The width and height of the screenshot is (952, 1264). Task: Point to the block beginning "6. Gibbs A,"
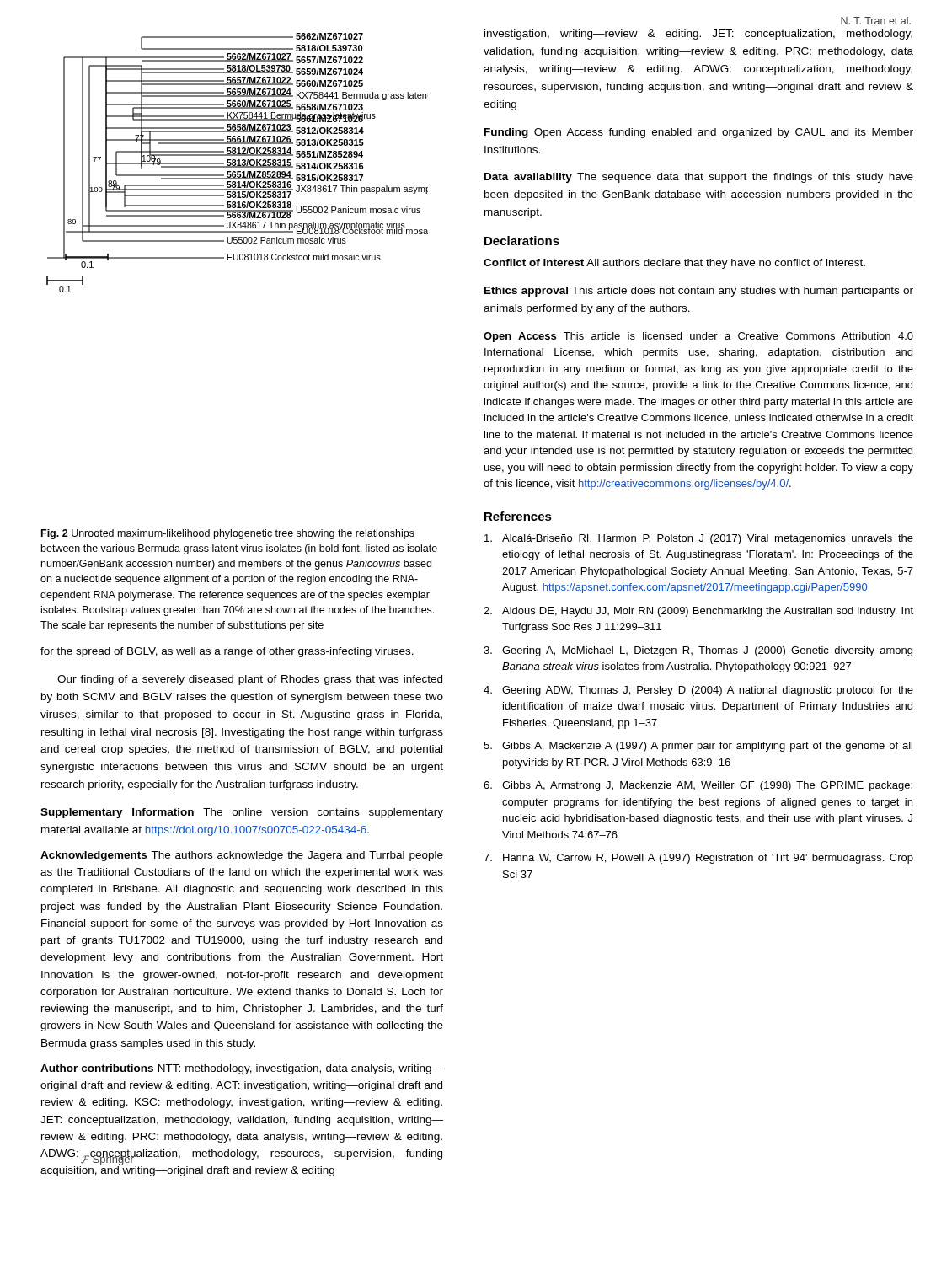click(x=698, y=810)
